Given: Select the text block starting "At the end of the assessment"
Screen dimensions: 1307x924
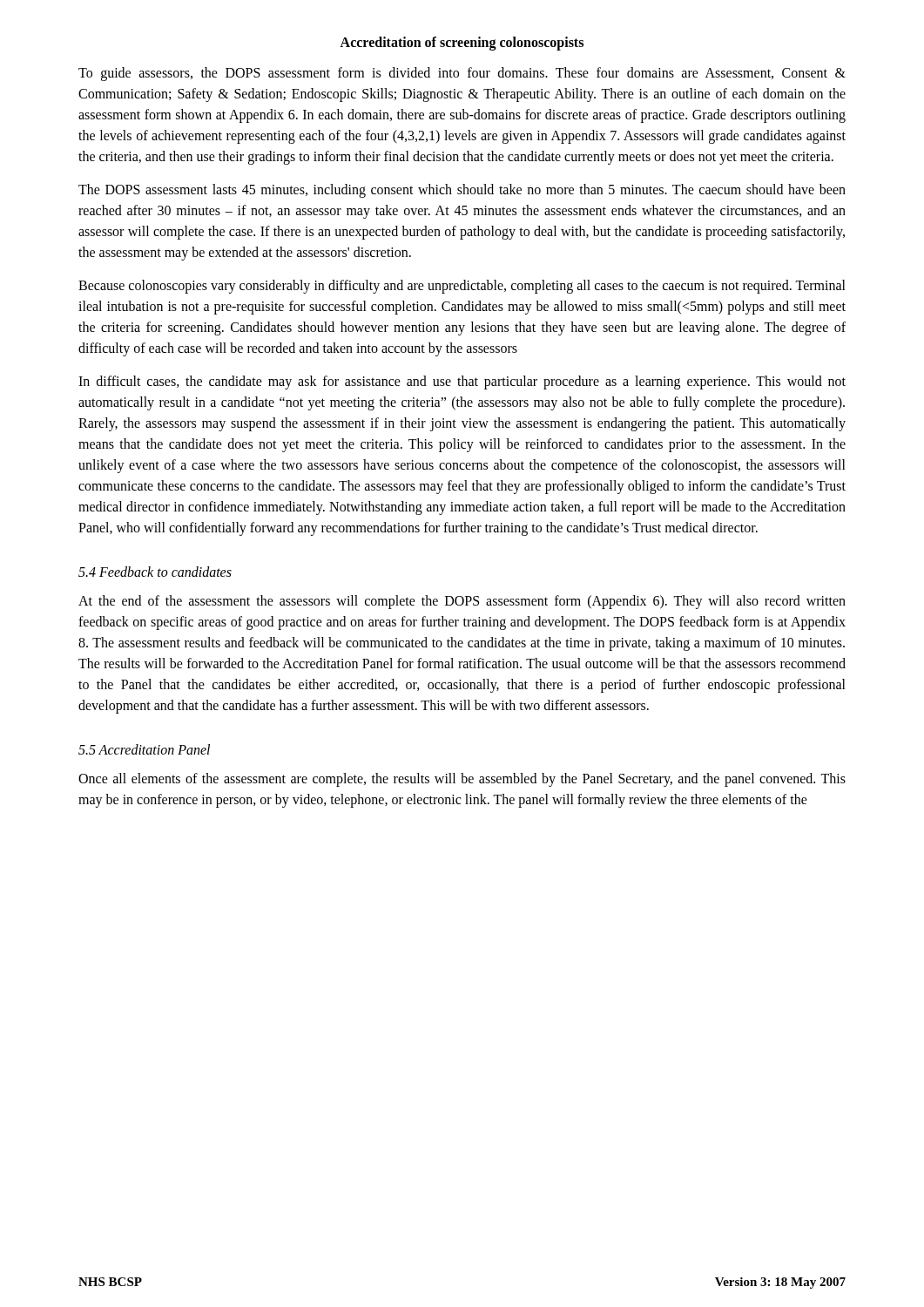Looking at the screenshot, I should click(x=462, y=654).
